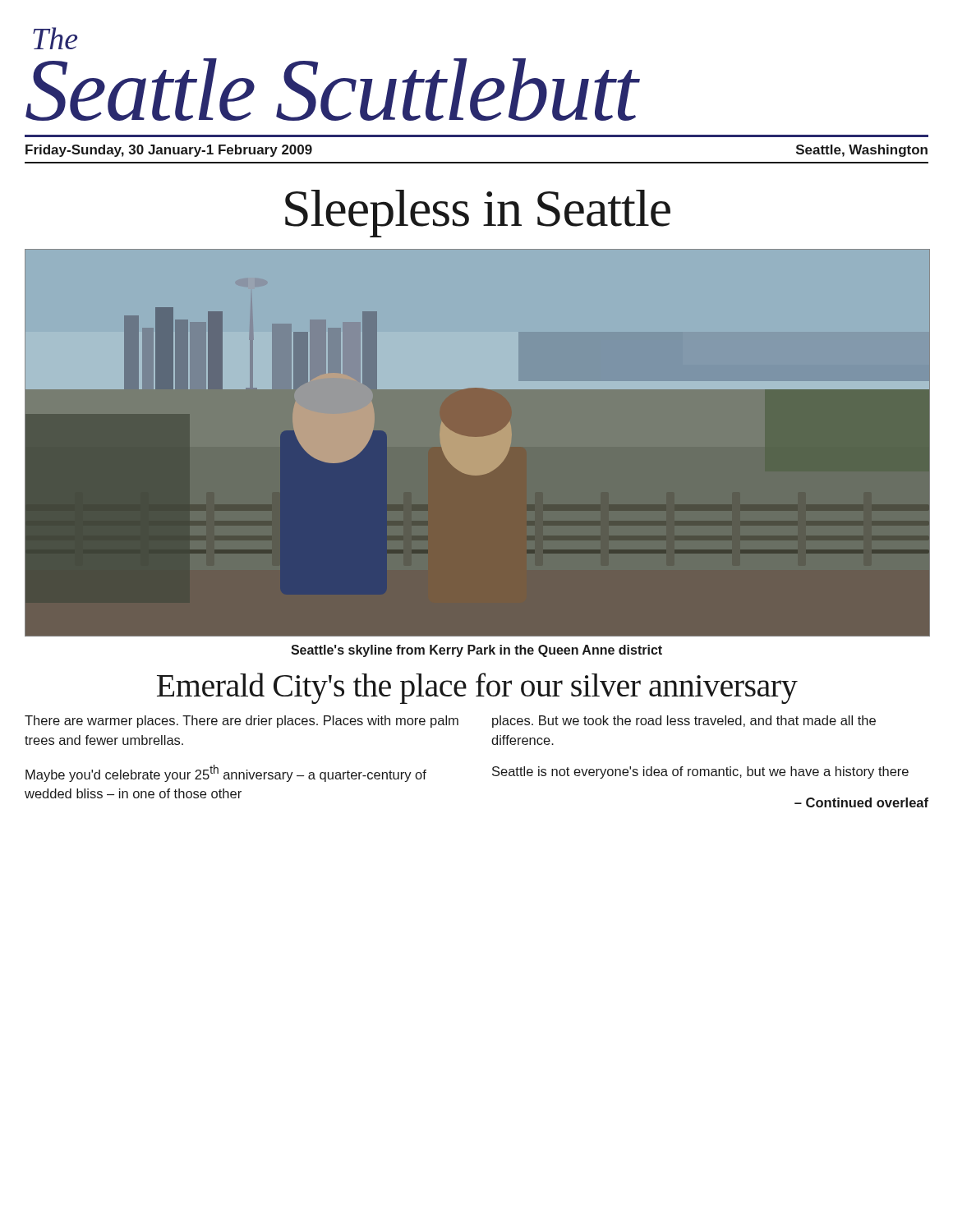Click on the element starting "Seattle's skyline from Kerry Park in the Queen"
Image resolution: width=953 pixels, height=1232 pixels.
point(476,650)
